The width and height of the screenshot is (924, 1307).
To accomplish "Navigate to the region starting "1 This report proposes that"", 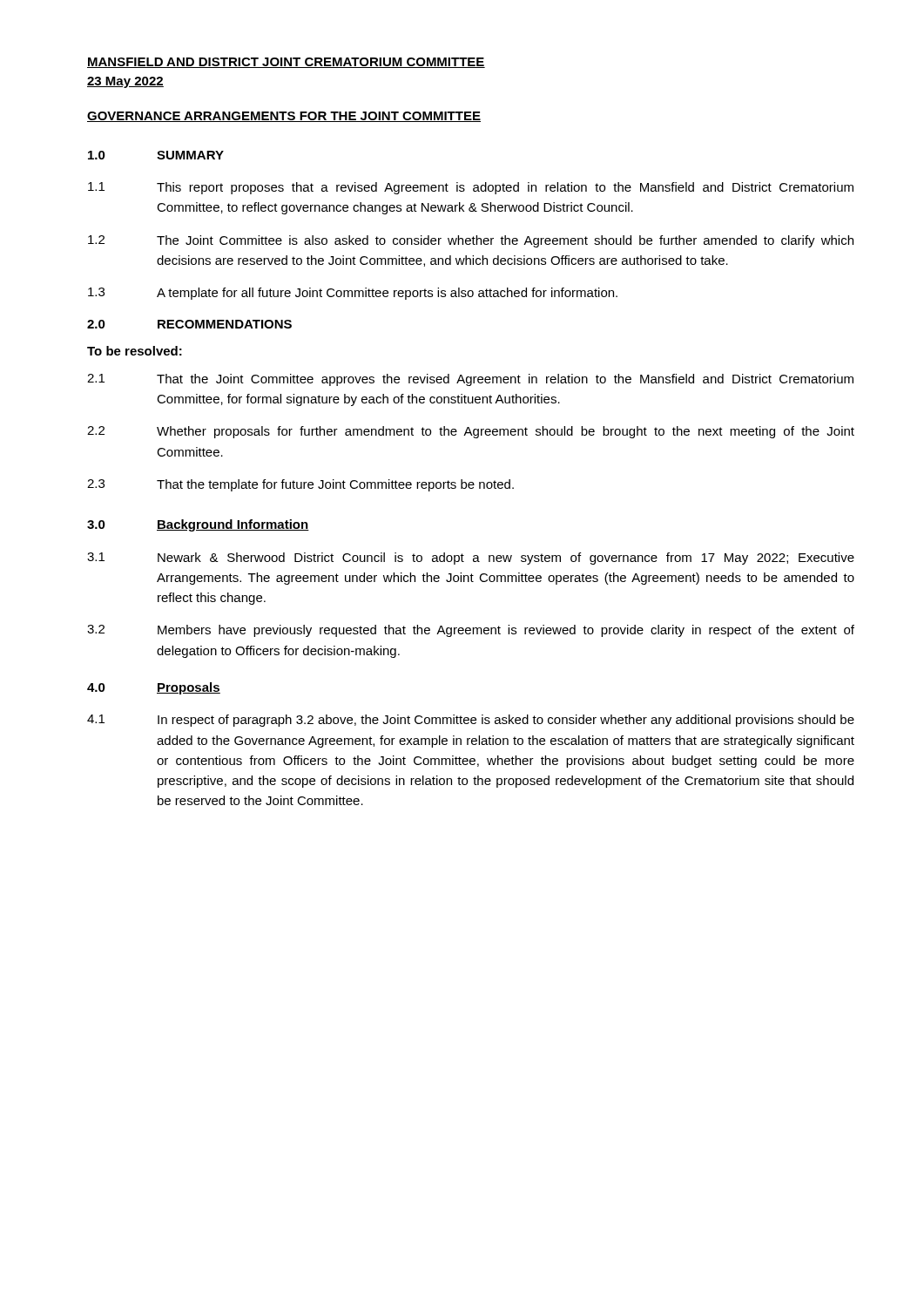I will click(x=471, y=197).
